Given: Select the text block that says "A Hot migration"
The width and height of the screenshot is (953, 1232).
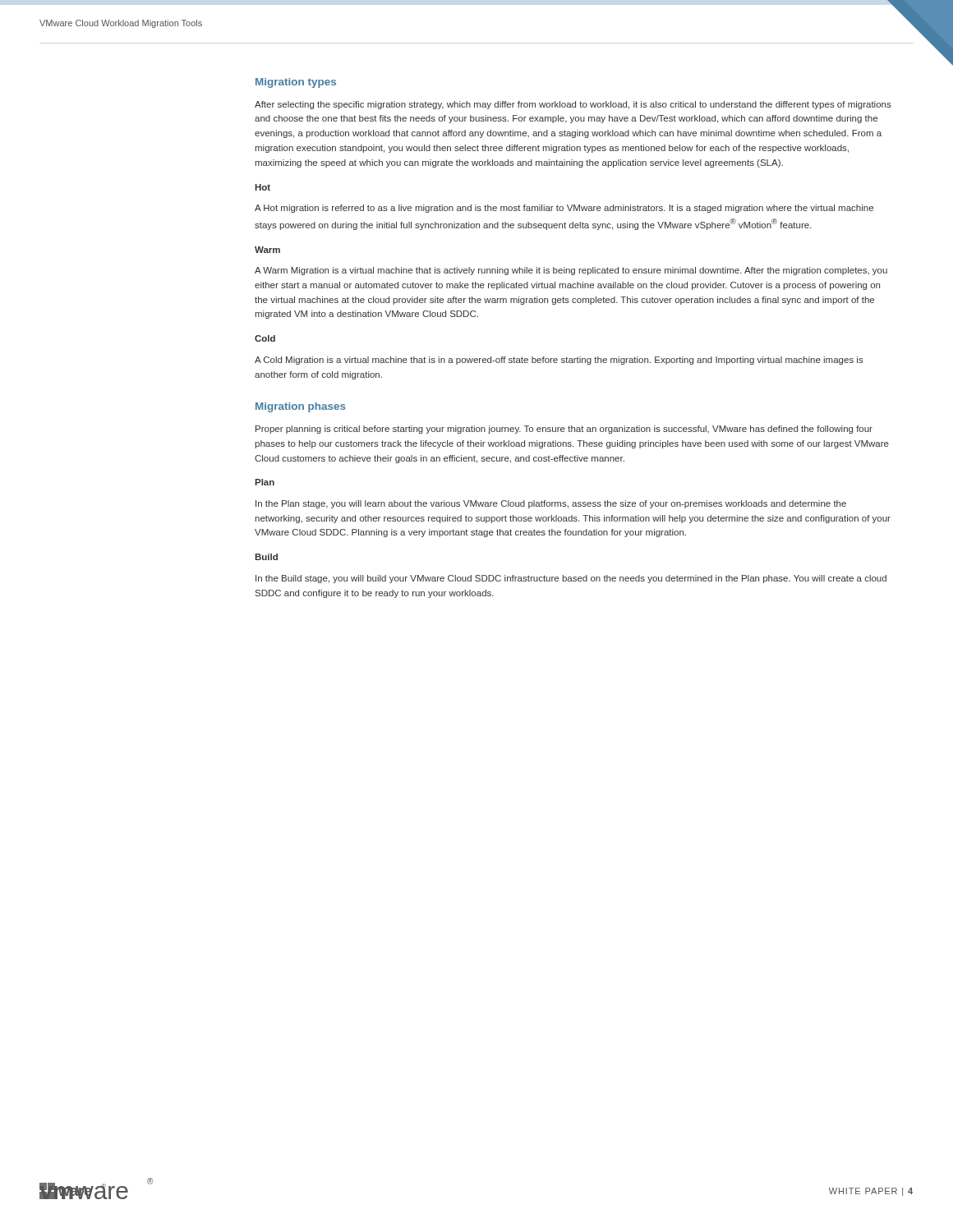Looking at the screenshot, I should tap(574, 217).
